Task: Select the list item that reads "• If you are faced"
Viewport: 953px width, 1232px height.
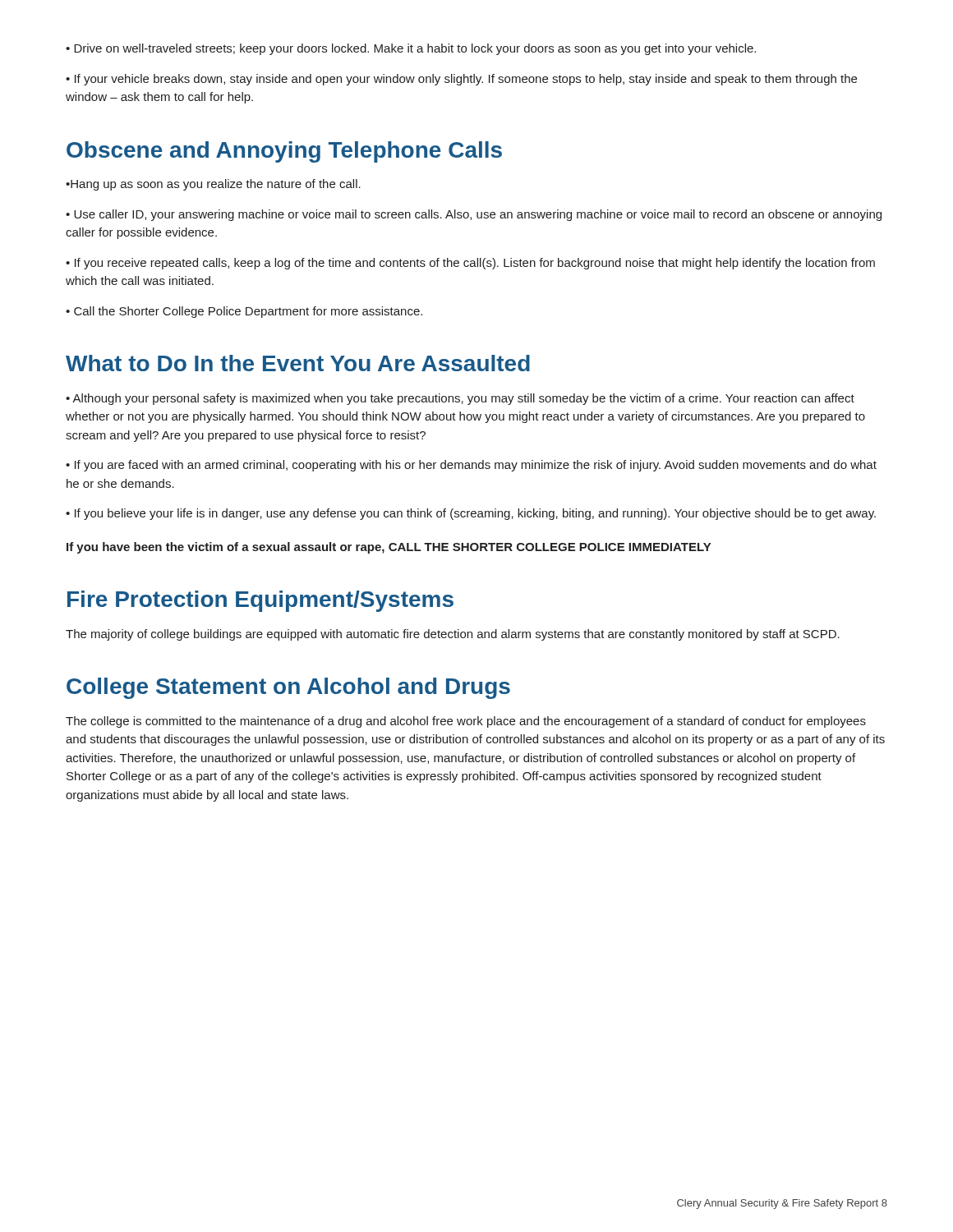Action: [x=471, y=474]
